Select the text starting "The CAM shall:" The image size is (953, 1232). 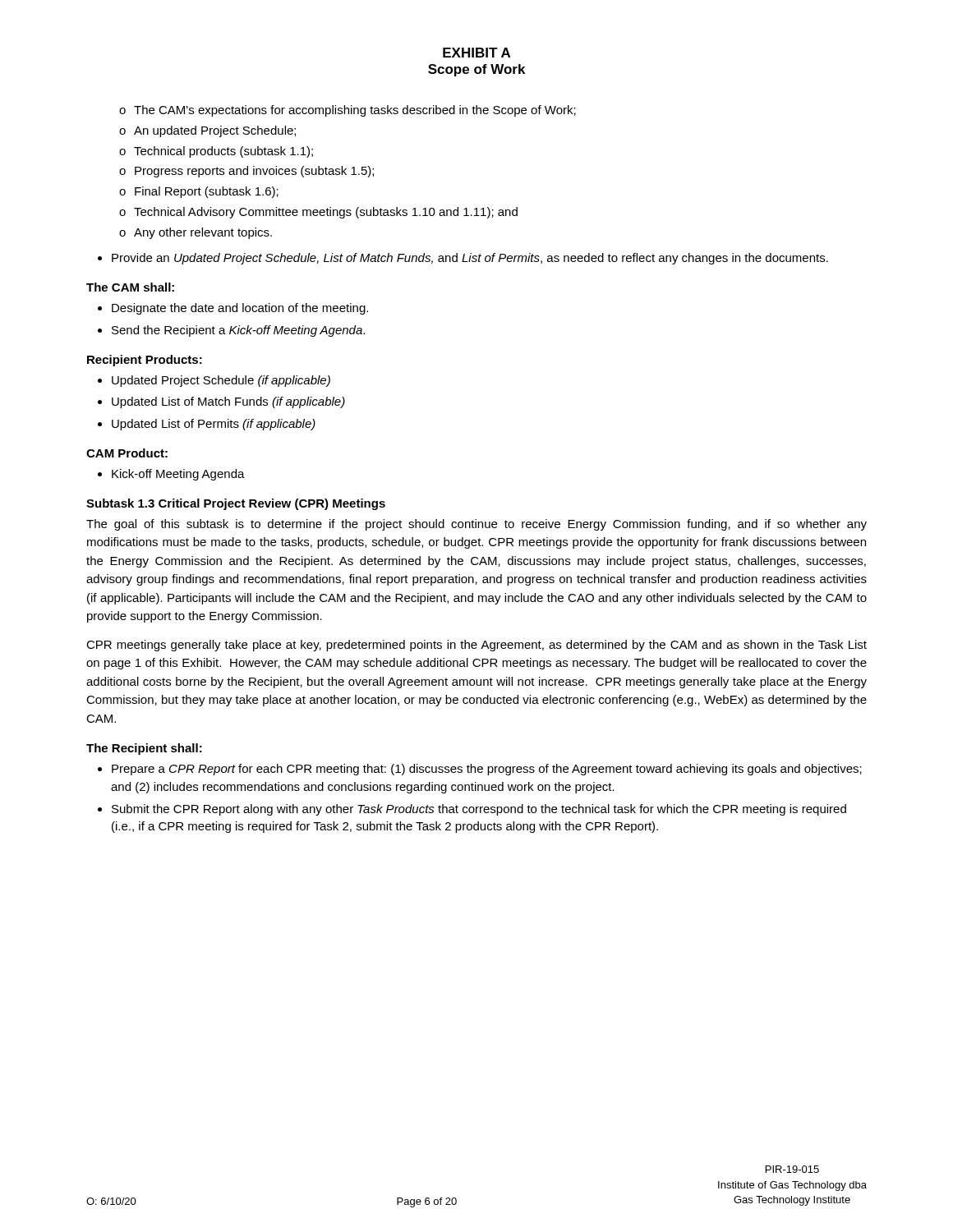click(131, 287)
